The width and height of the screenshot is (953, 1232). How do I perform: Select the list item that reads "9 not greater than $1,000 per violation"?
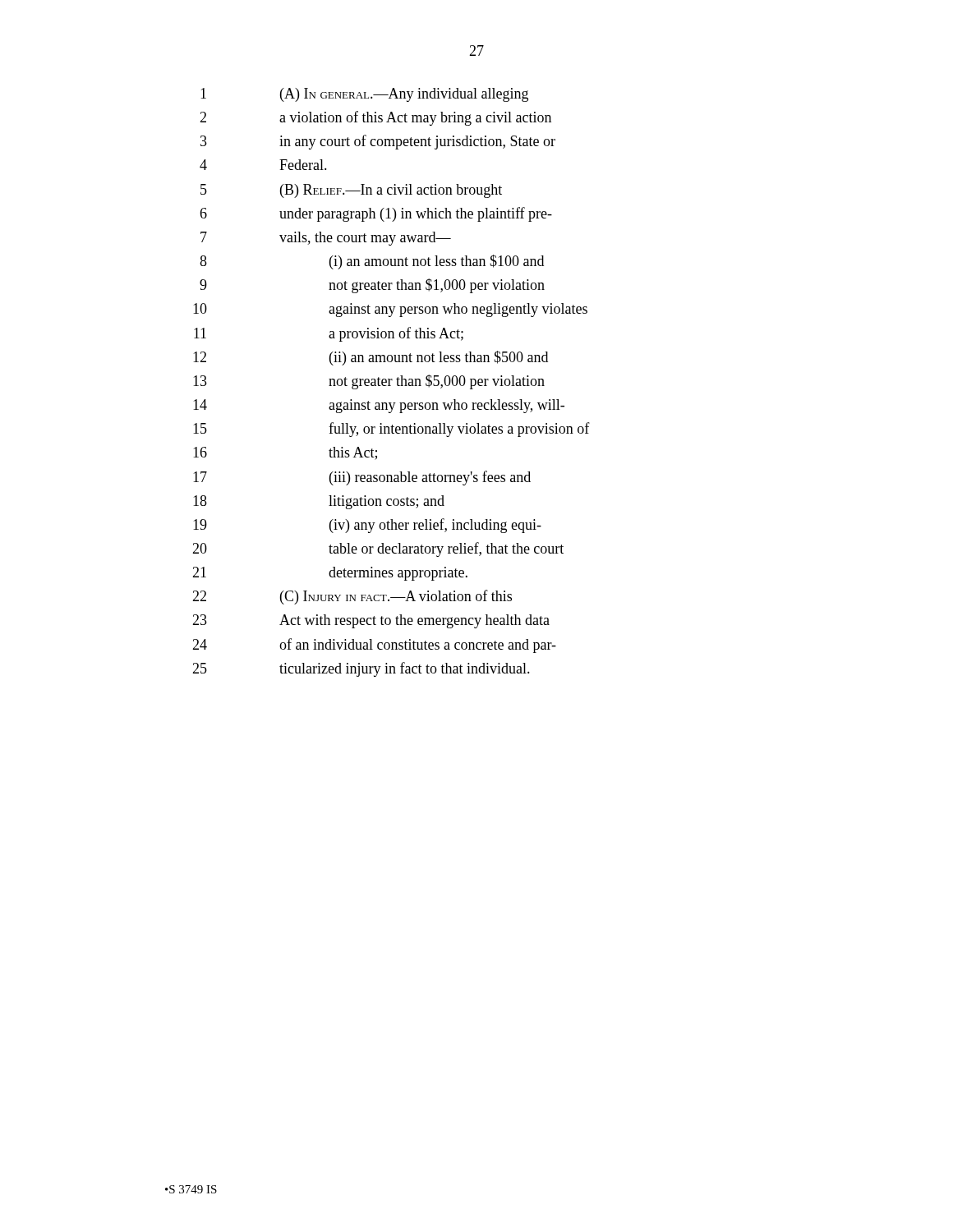[x=476, y=286]
